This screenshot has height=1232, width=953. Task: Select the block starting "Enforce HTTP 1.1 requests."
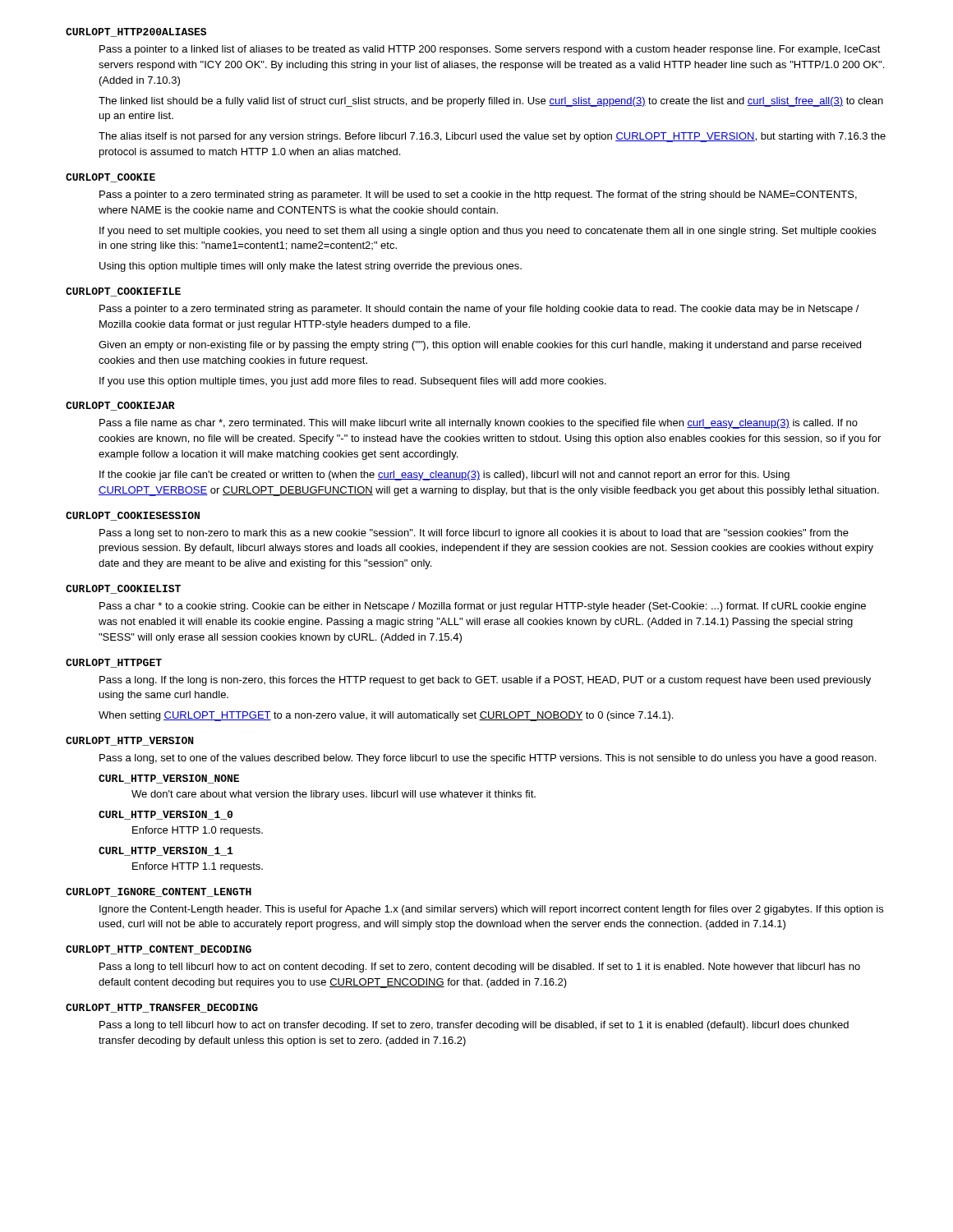tap(198, 866)
